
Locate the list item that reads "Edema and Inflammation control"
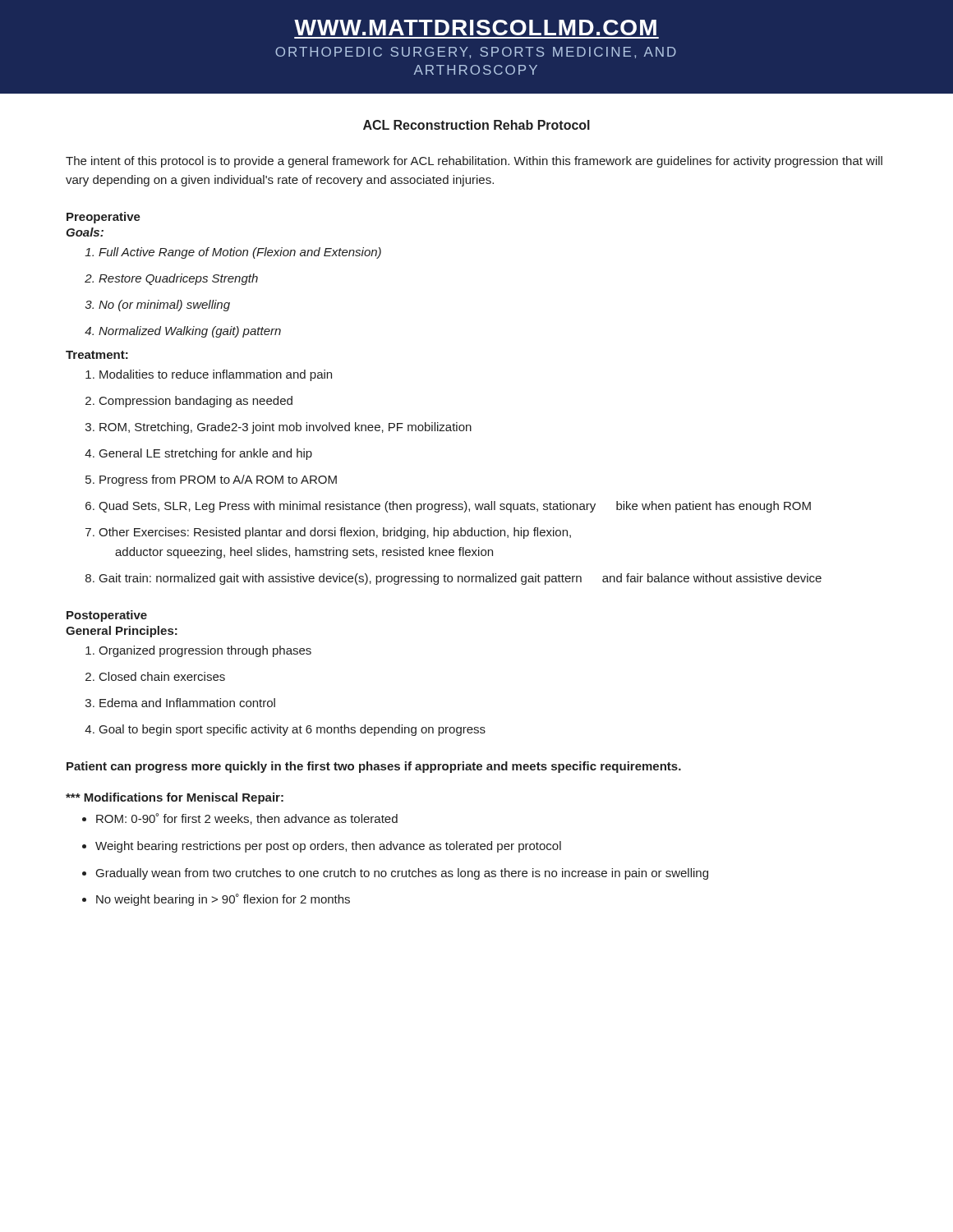pos(180,703)
